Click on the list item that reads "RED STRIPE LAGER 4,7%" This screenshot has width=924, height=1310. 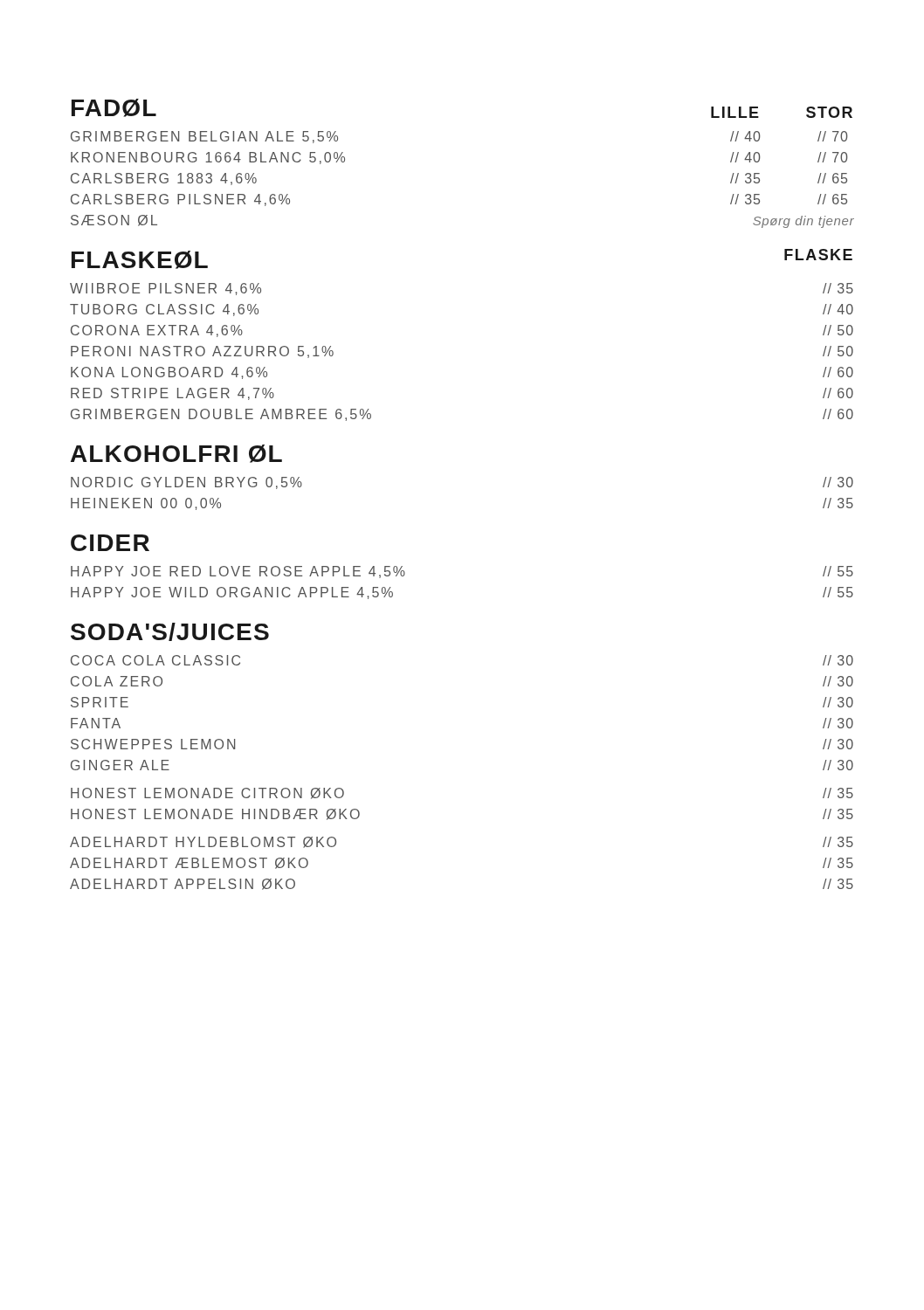click(173, 393)
